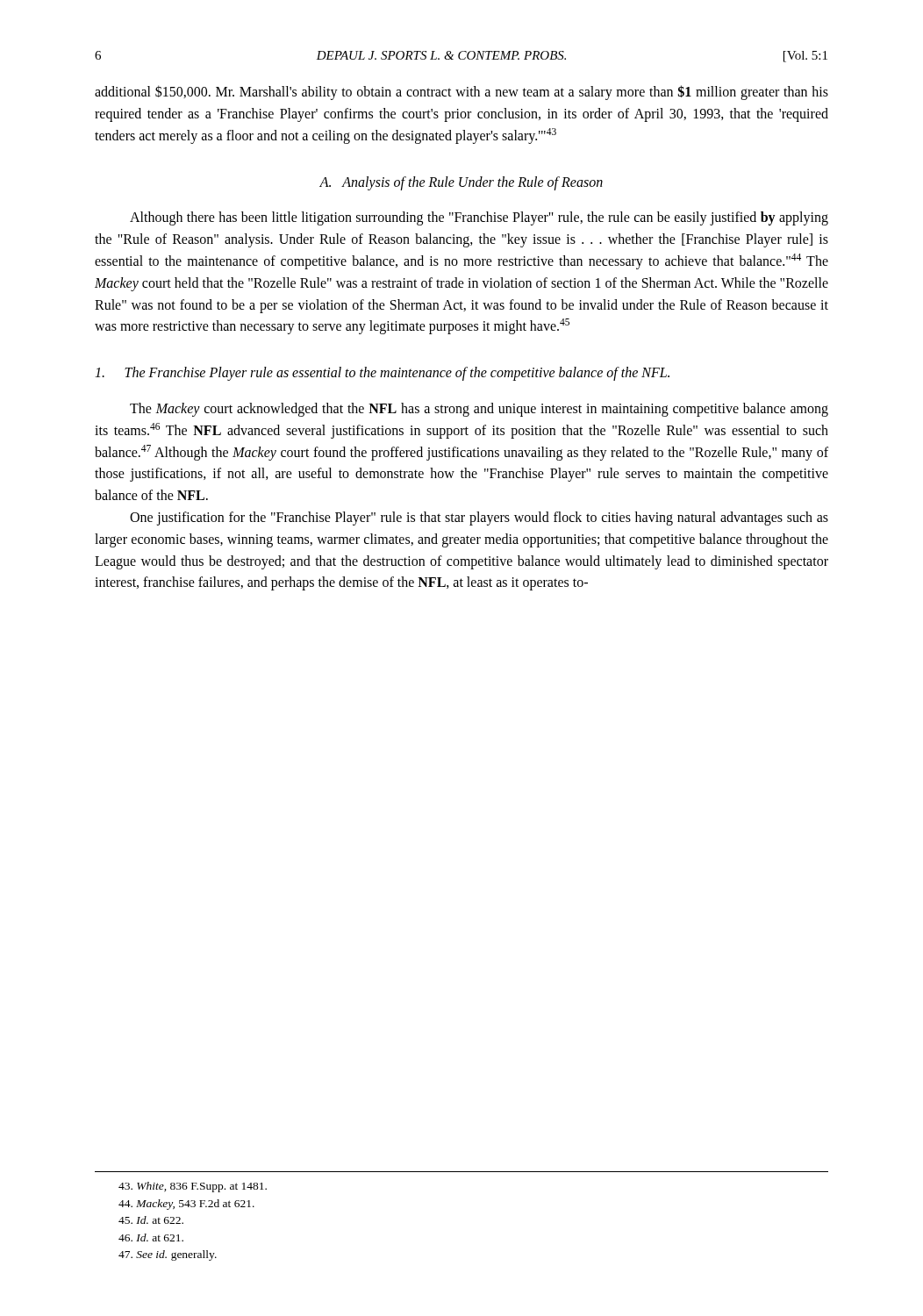Viewport: 923px width, 1316px height.
Task: Find the footnote with the text "See id. generally."
Action: pyautogui.click(x=168, y=1255)
